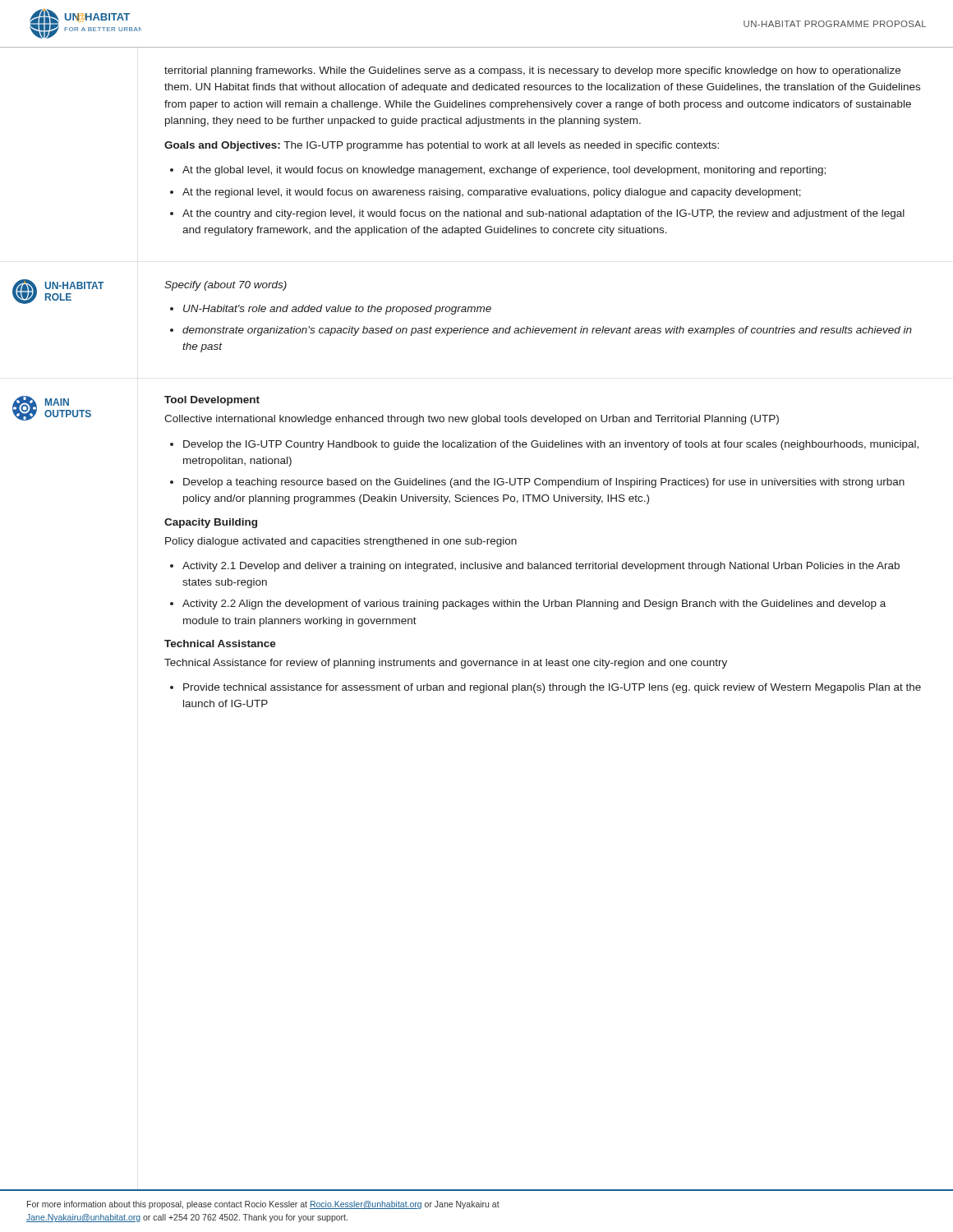The image size is (953, 1232).
Task: Select the region starting "Technical Assistance for review of planning instruments and"
Action: (x=543, y=683)
